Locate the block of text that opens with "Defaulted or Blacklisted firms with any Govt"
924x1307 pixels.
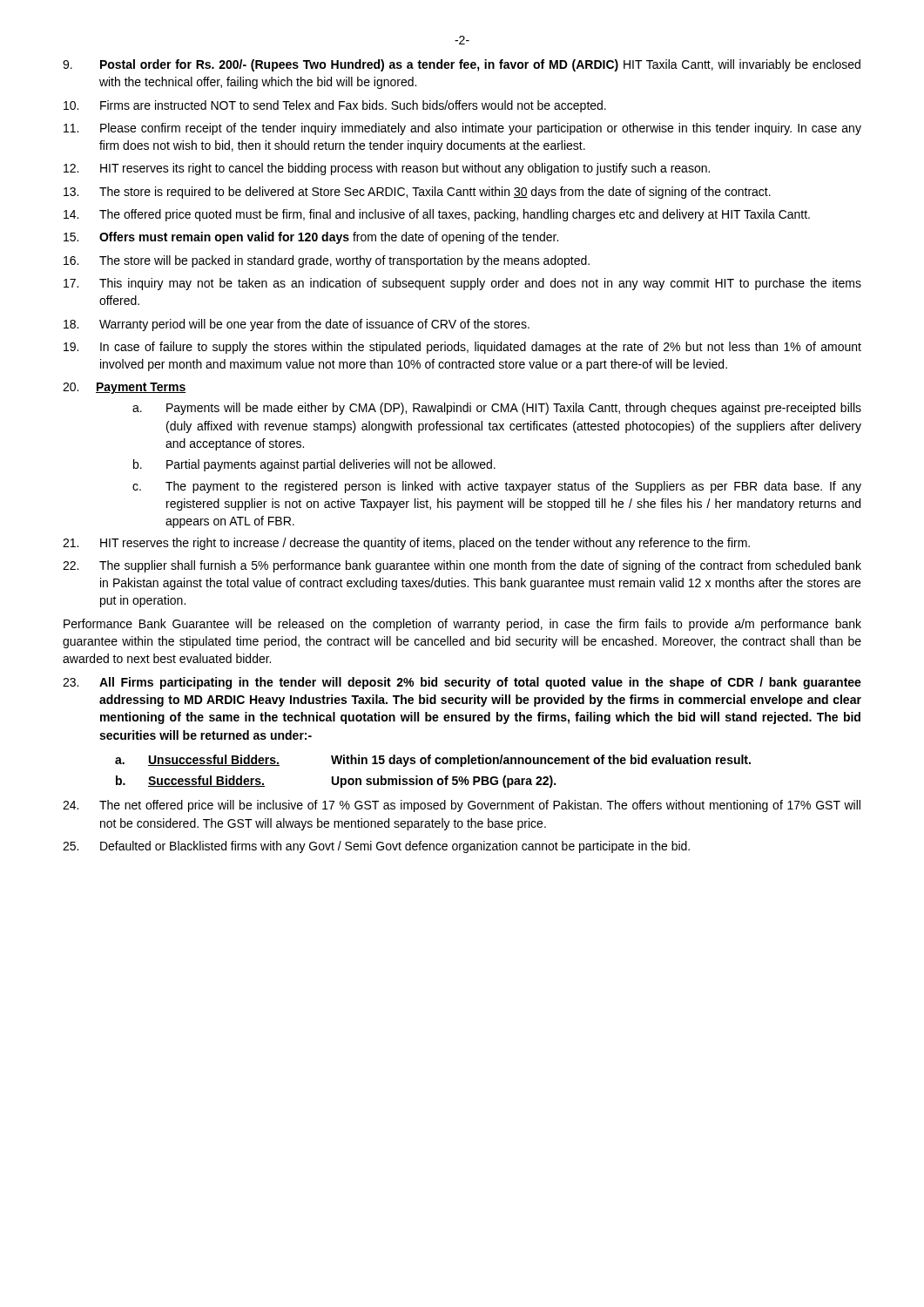pyautogui.click(x=462, y=846)
